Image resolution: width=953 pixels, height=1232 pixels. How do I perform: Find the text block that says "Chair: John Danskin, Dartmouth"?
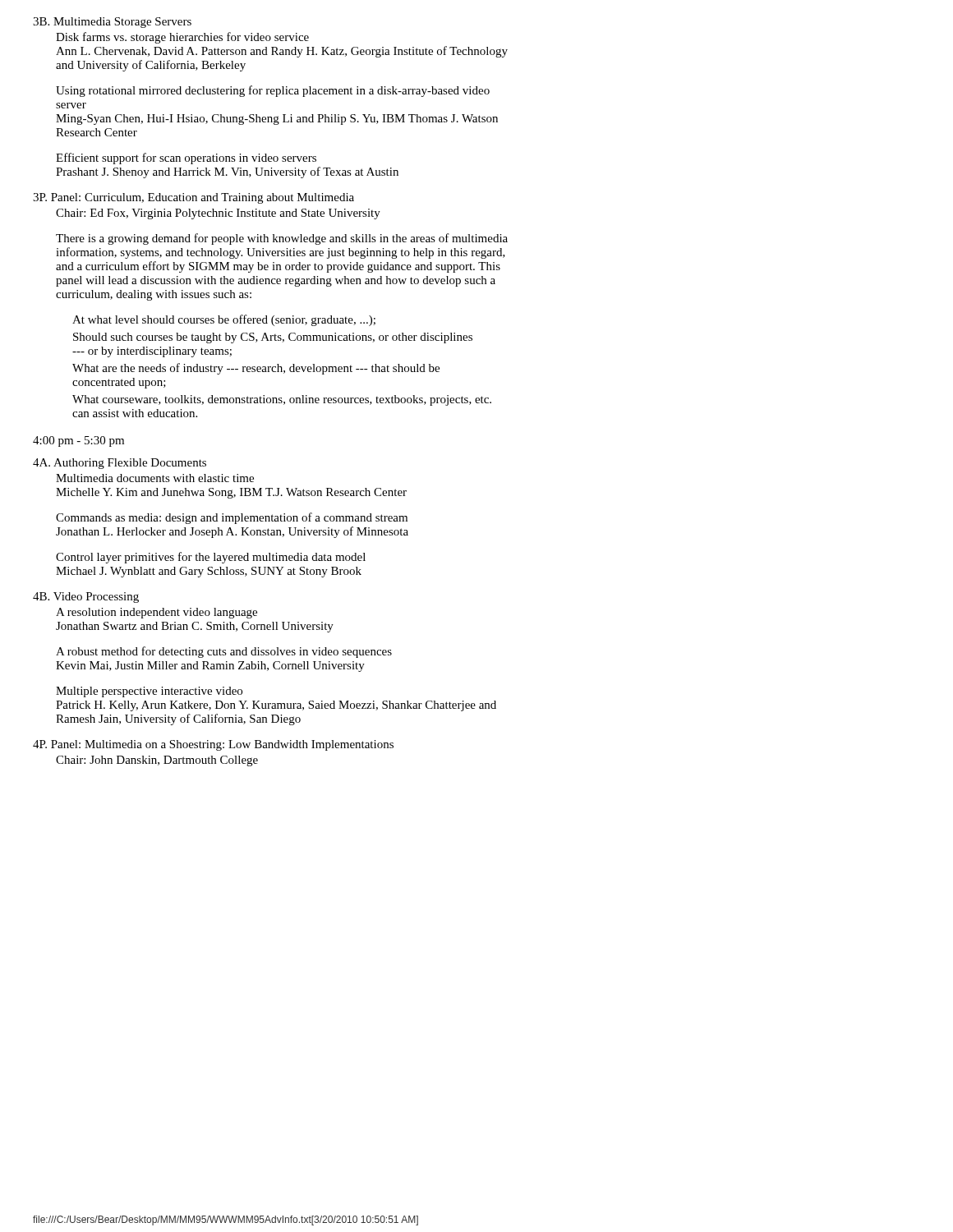click(157, 760)
